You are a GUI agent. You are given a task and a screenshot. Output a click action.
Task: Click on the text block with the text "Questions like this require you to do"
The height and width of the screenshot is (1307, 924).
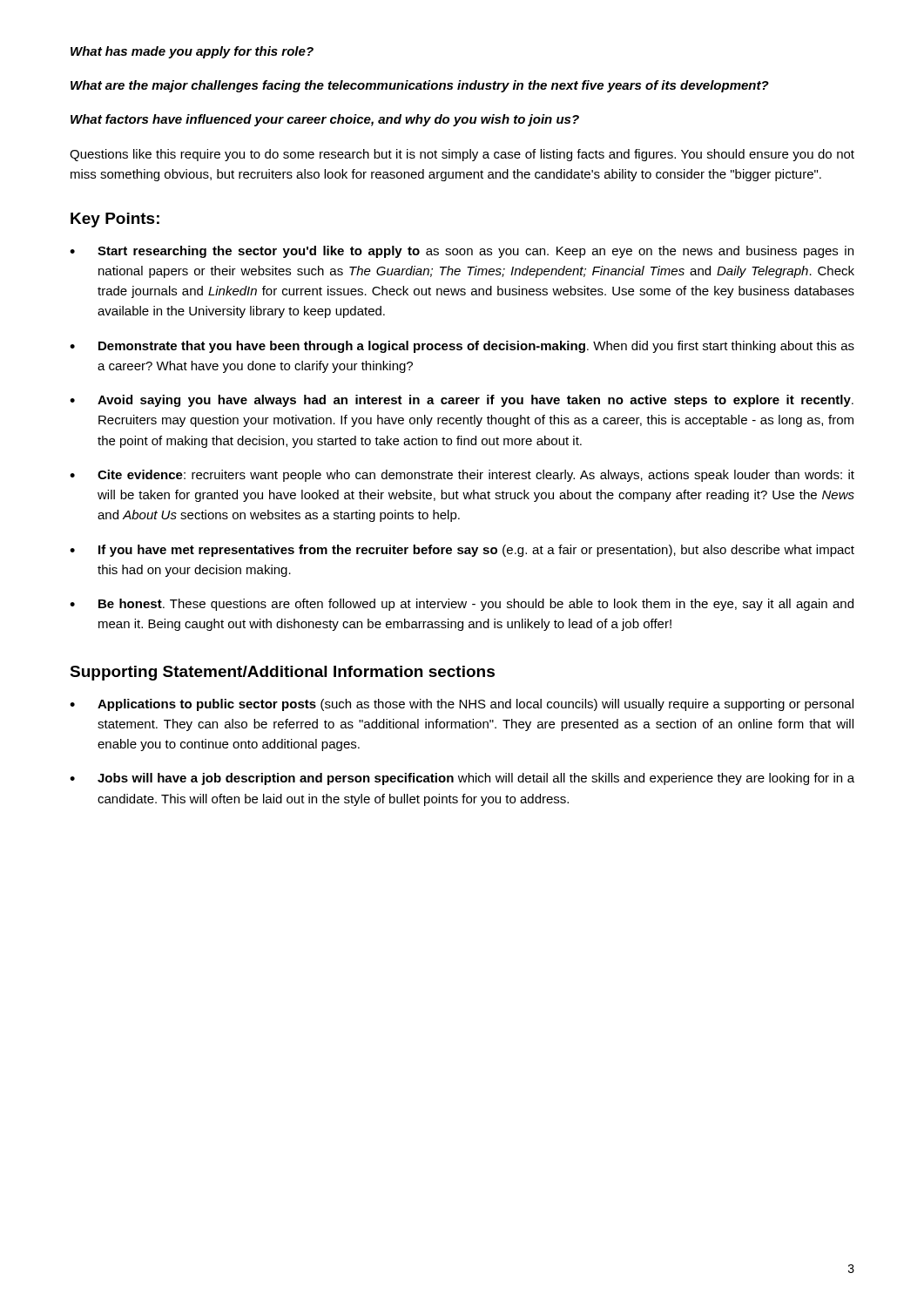pos(462,164)
